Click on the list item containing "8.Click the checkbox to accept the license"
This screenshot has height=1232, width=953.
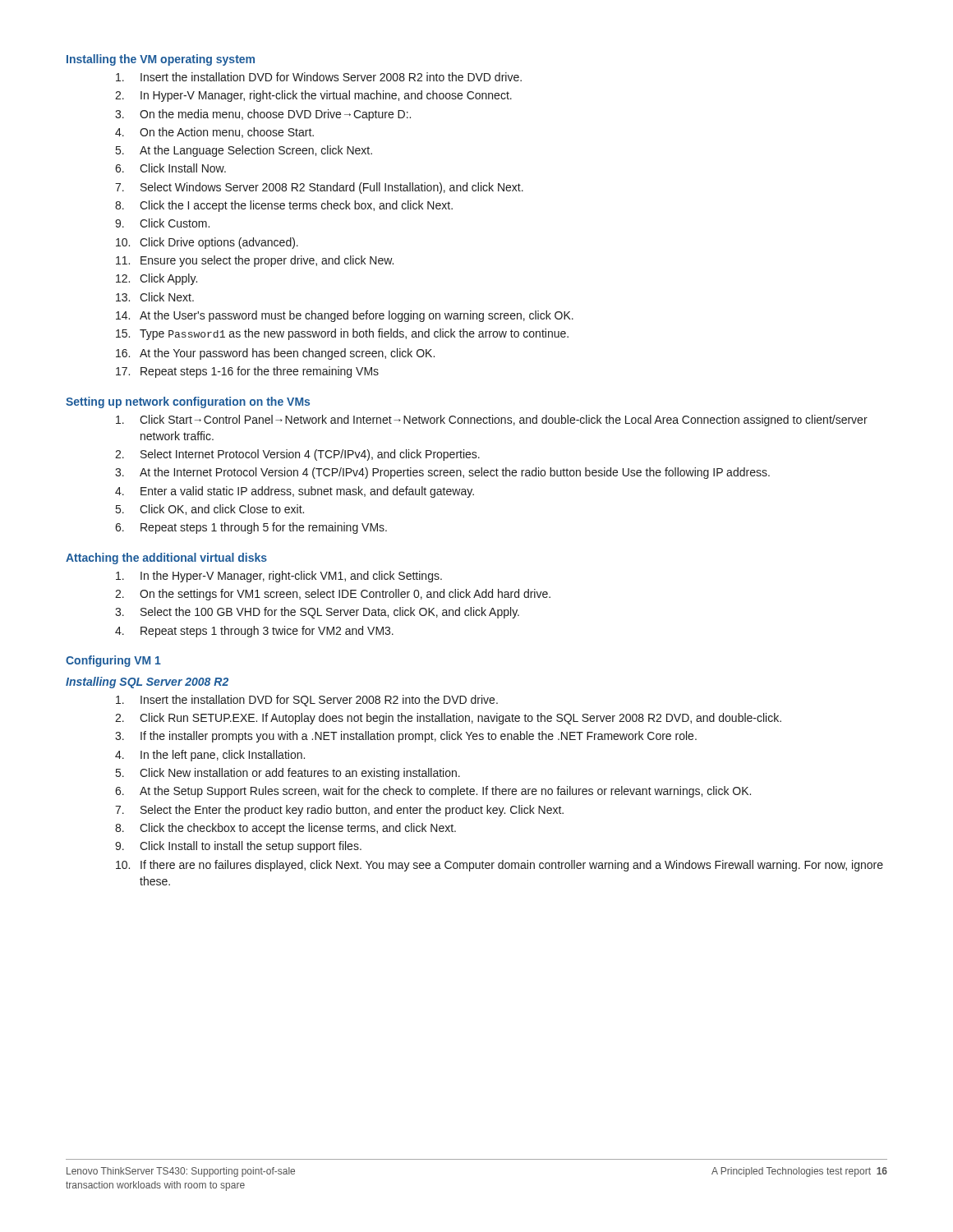tap(285, 829)
